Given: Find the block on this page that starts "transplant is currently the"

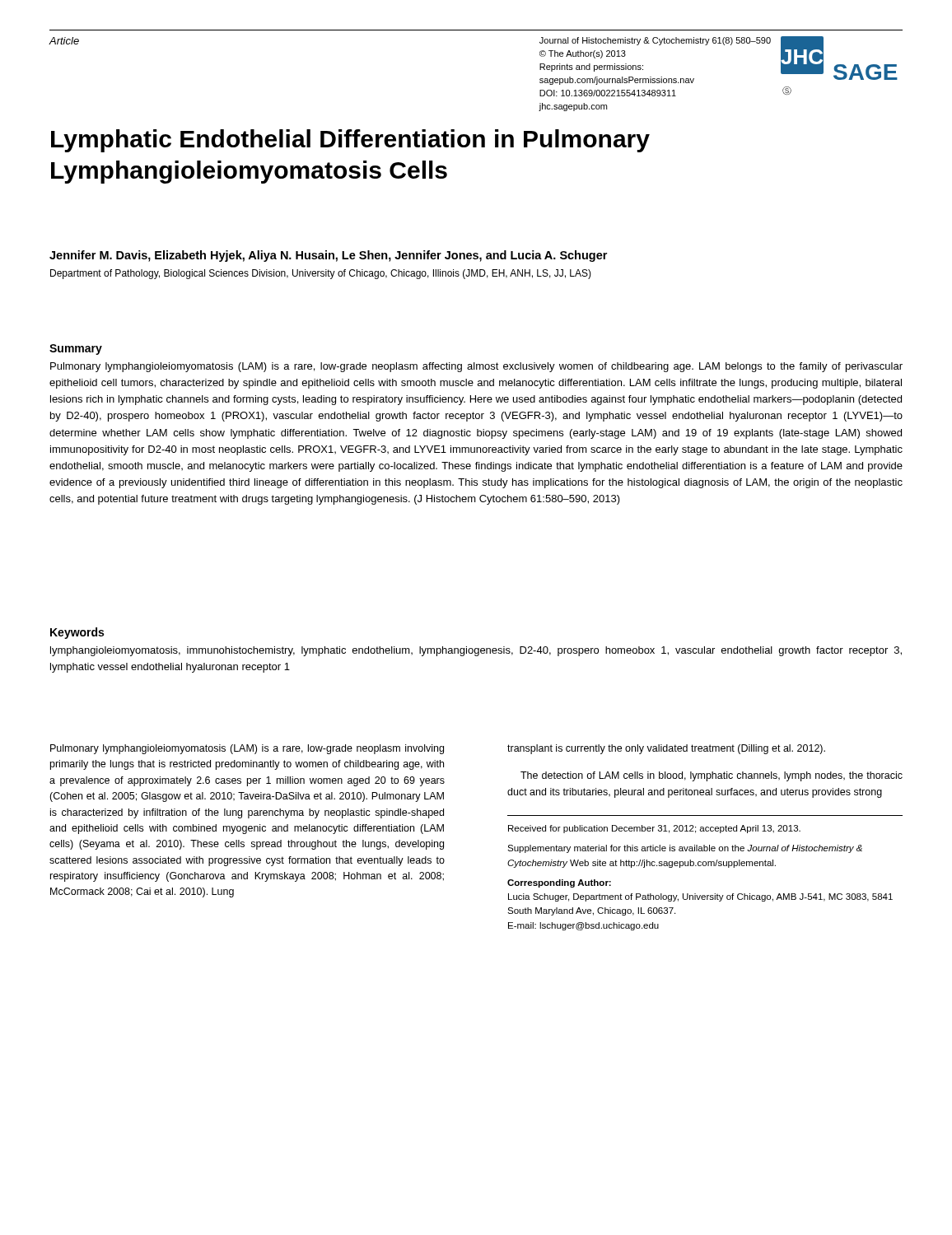Looking at the screenshot, I should (667, 748).
